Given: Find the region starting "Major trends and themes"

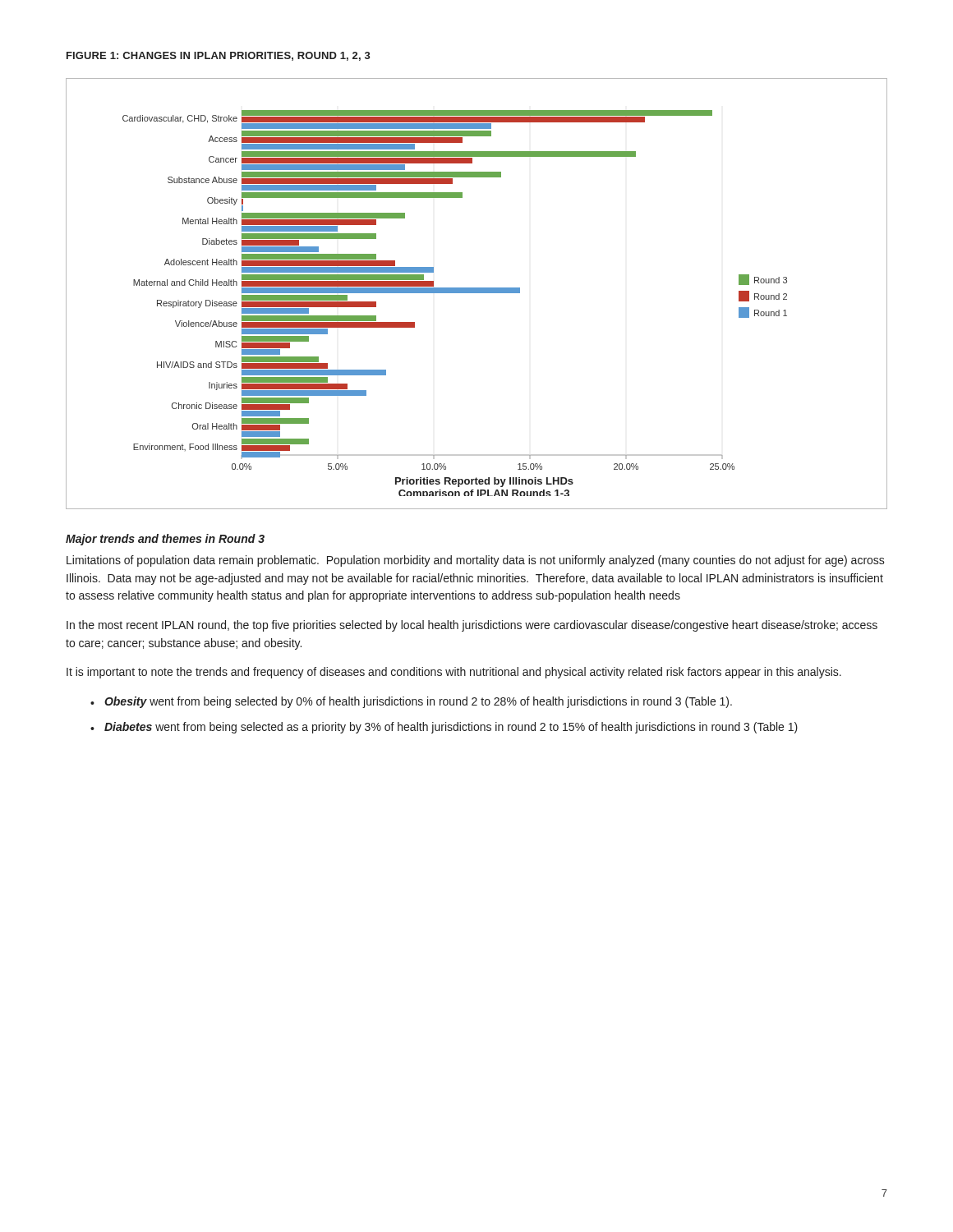Looking at the screenshot, I should tap(165, 539).
